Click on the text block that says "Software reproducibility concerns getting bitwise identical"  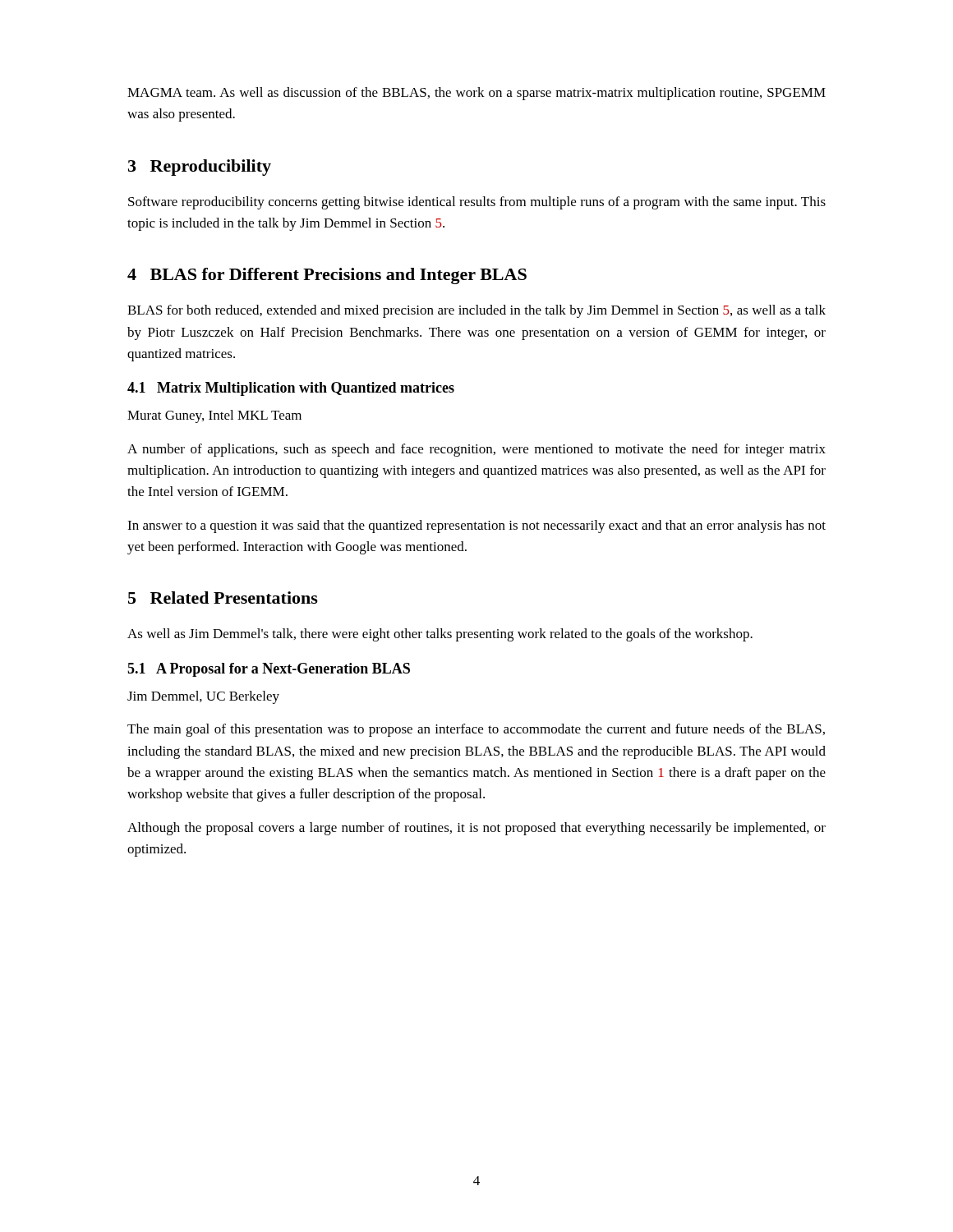pyautogui.click(x=476, y=212)
